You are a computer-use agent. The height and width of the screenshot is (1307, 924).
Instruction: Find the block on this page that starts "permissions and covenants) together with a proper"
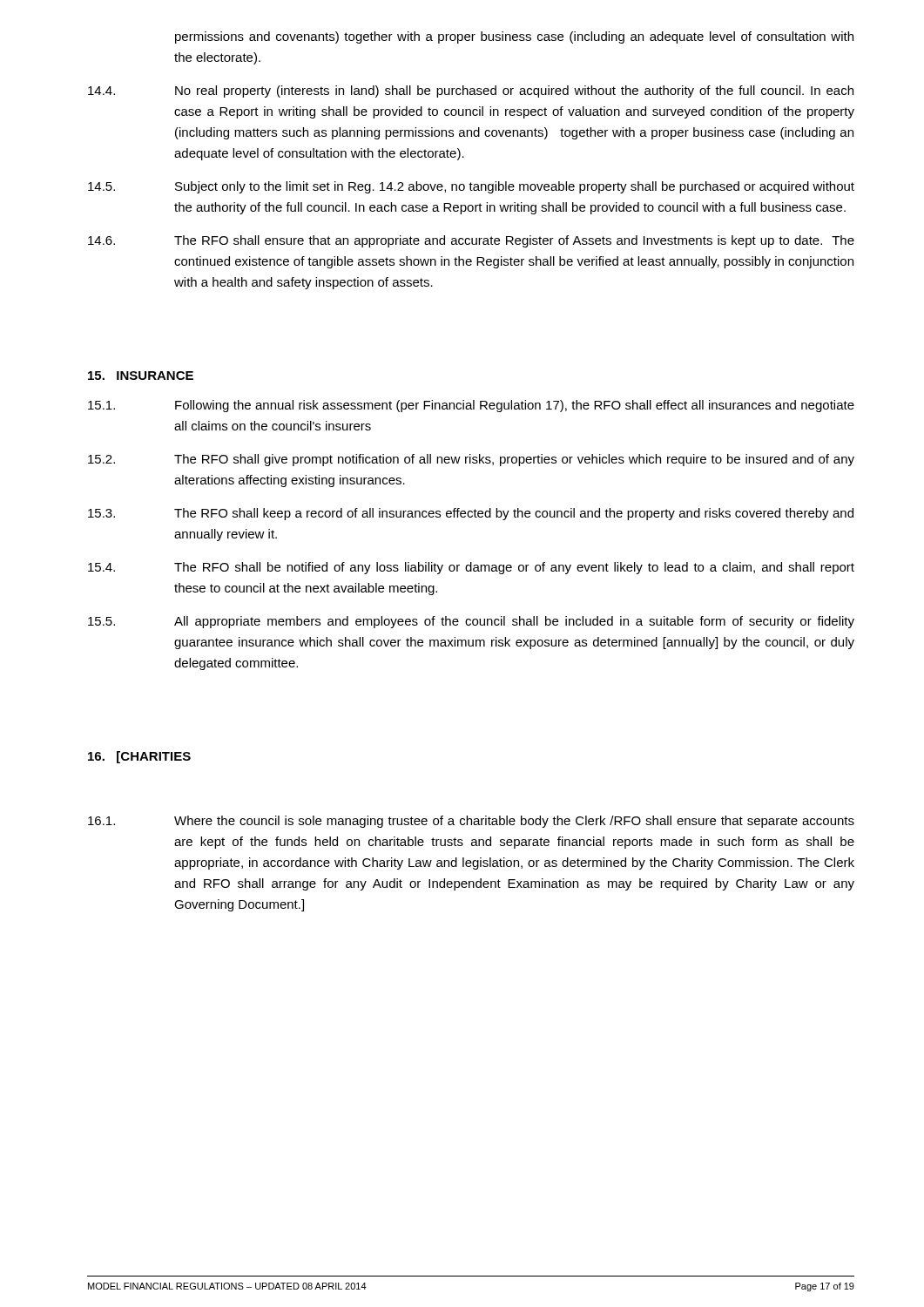click(x=514, y=47)
